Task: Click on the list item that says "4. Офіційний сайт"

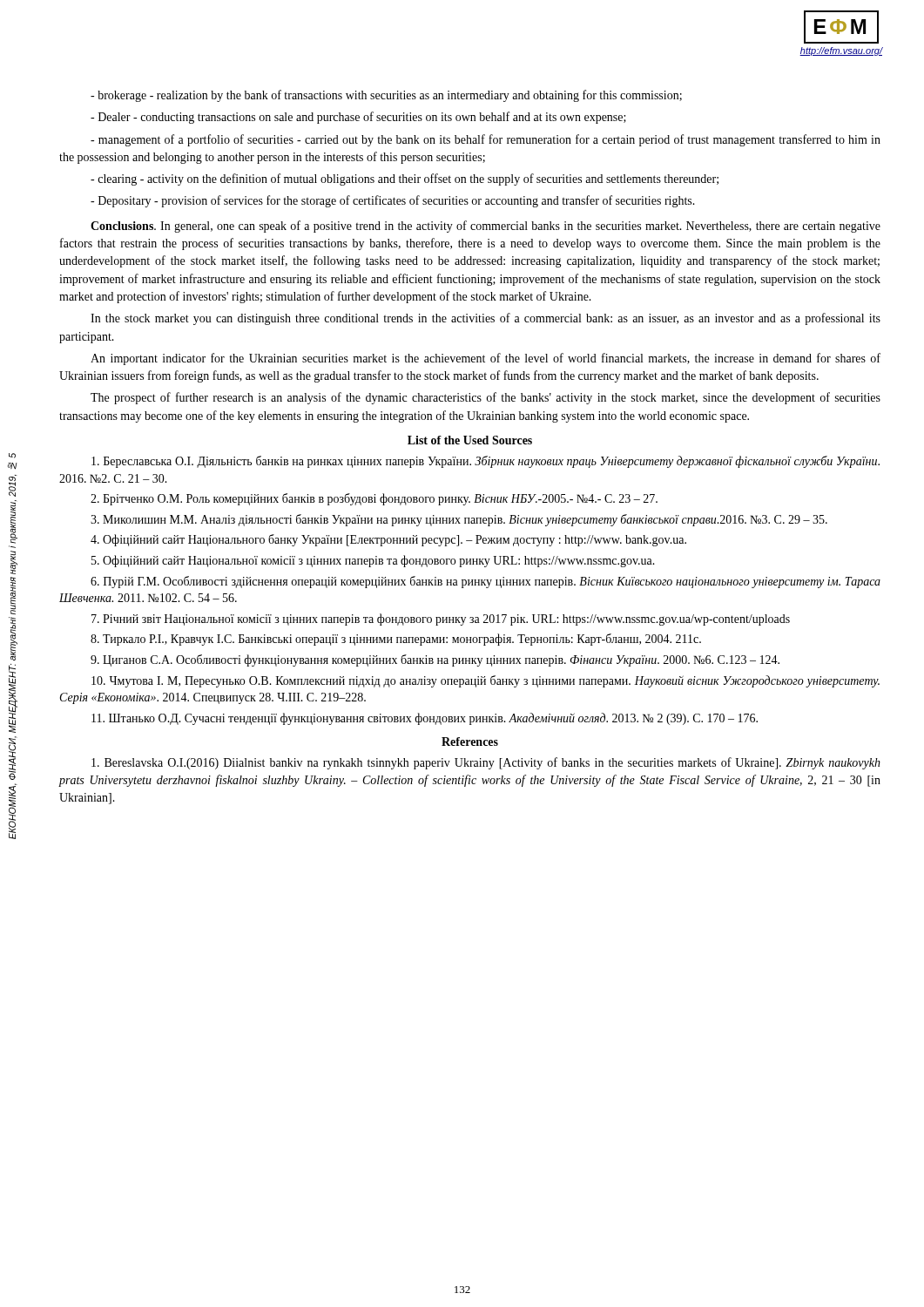Action: (x=470, y=540)
